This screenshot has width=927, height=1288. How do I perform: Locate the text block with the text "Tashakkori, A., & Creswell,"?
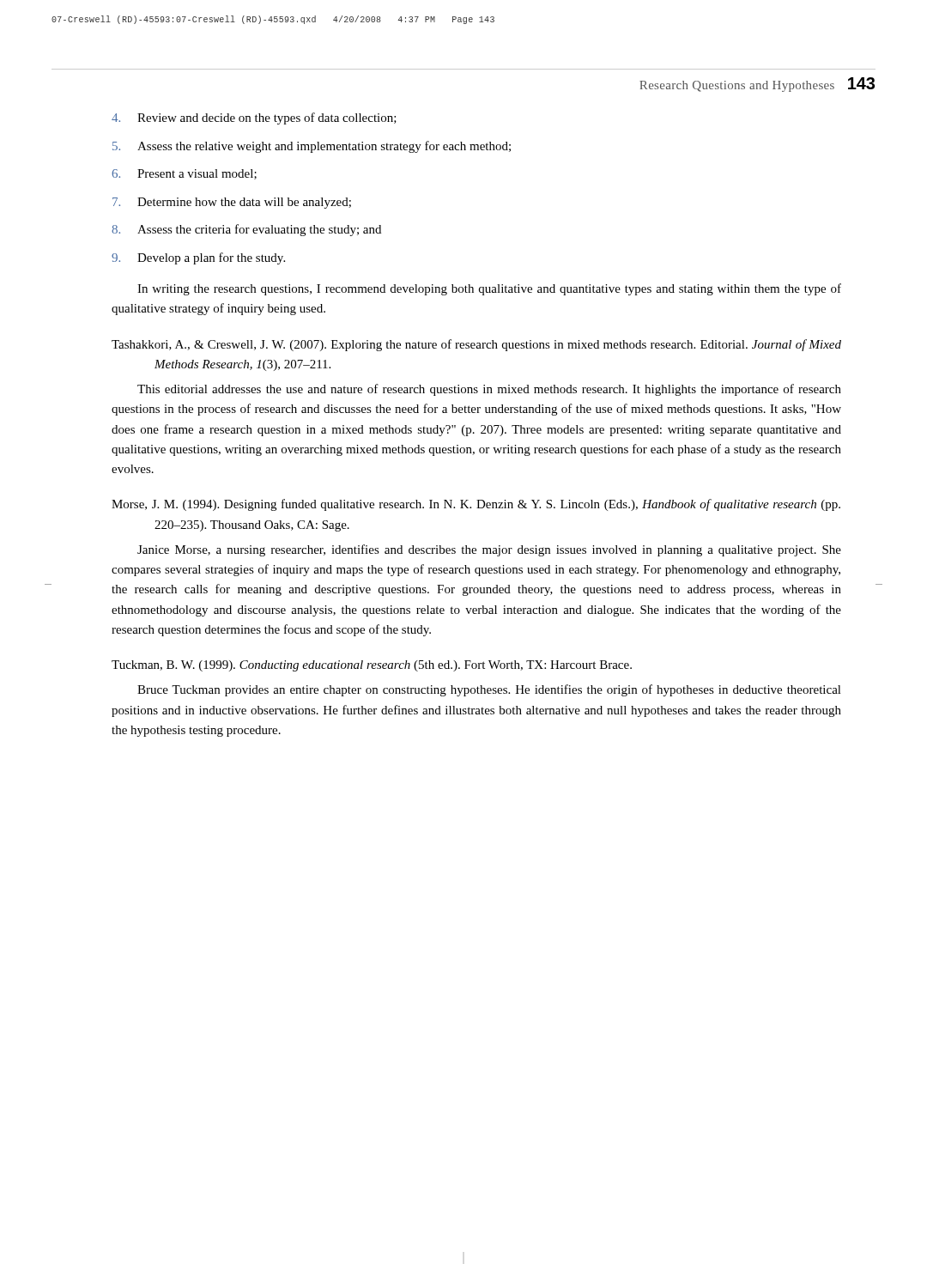pos(476,354)
